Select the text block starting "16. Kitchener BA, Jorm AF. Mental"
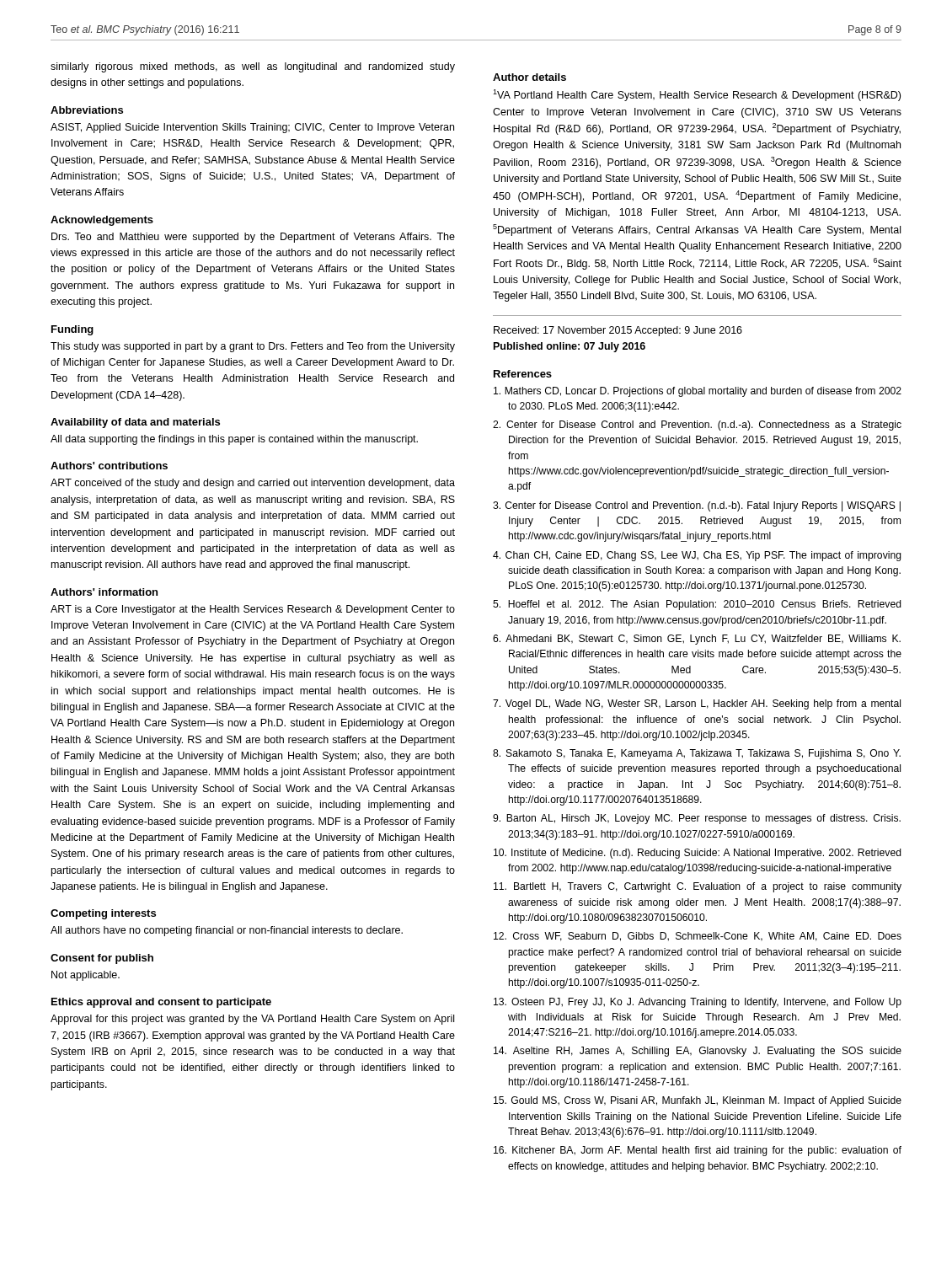952x1264 pixels. pyautogui.click(x=697, y=1158)
